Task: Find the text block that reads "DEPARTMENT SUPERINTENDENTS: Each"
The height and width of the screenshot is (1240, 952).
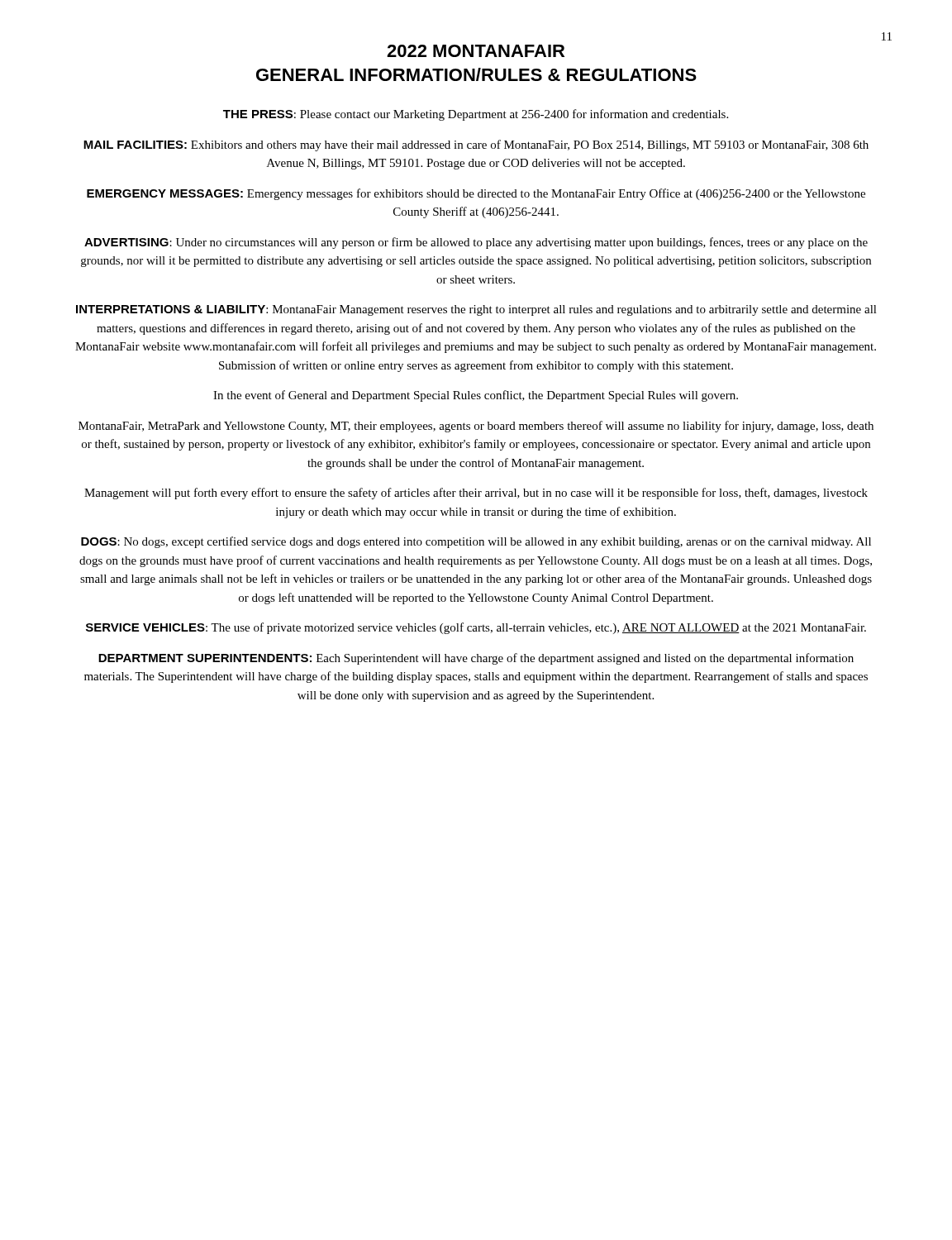Action: [476, 676]
